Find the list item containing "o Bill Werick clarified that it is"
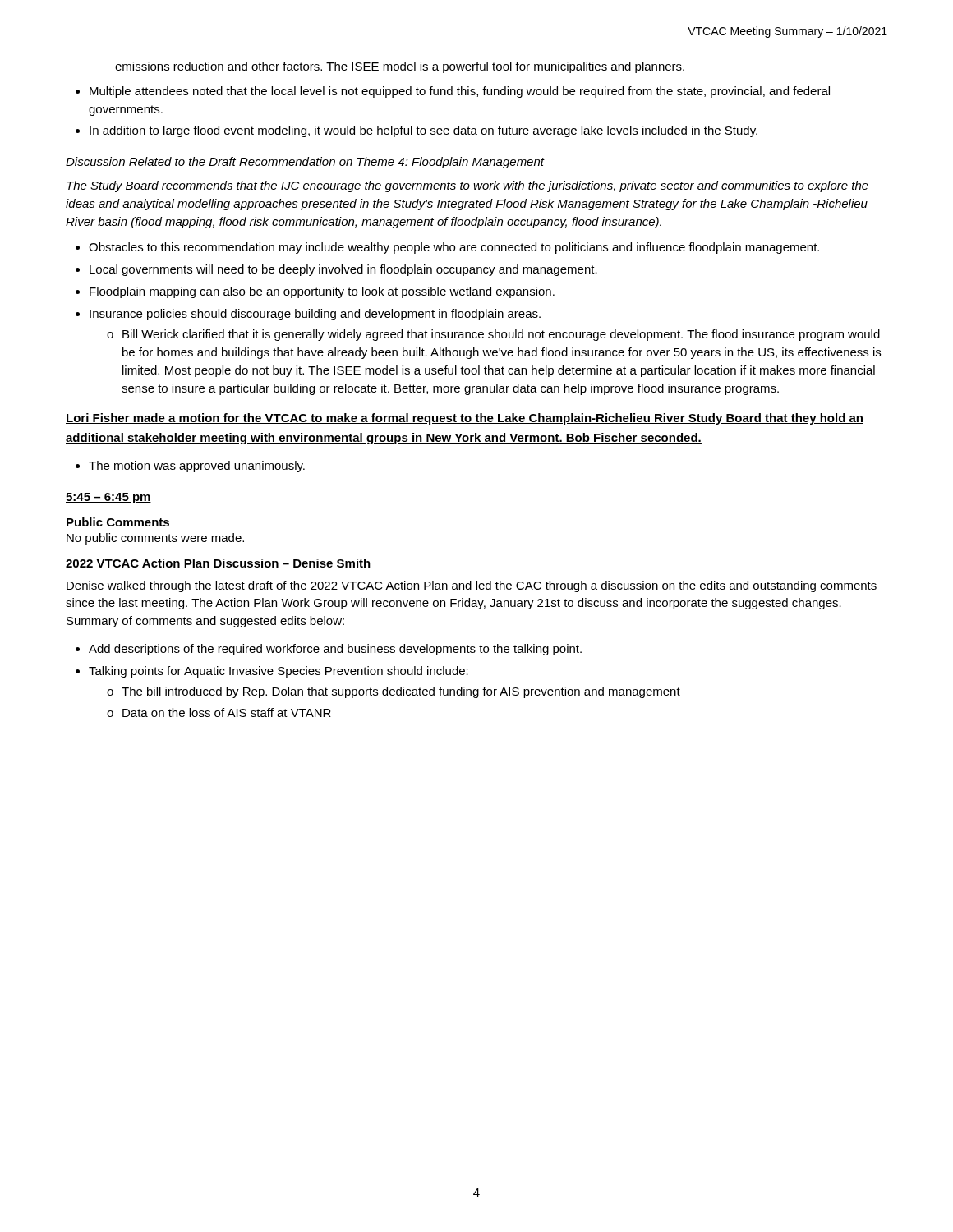953x1232 pixels. (x=494, y=360)
